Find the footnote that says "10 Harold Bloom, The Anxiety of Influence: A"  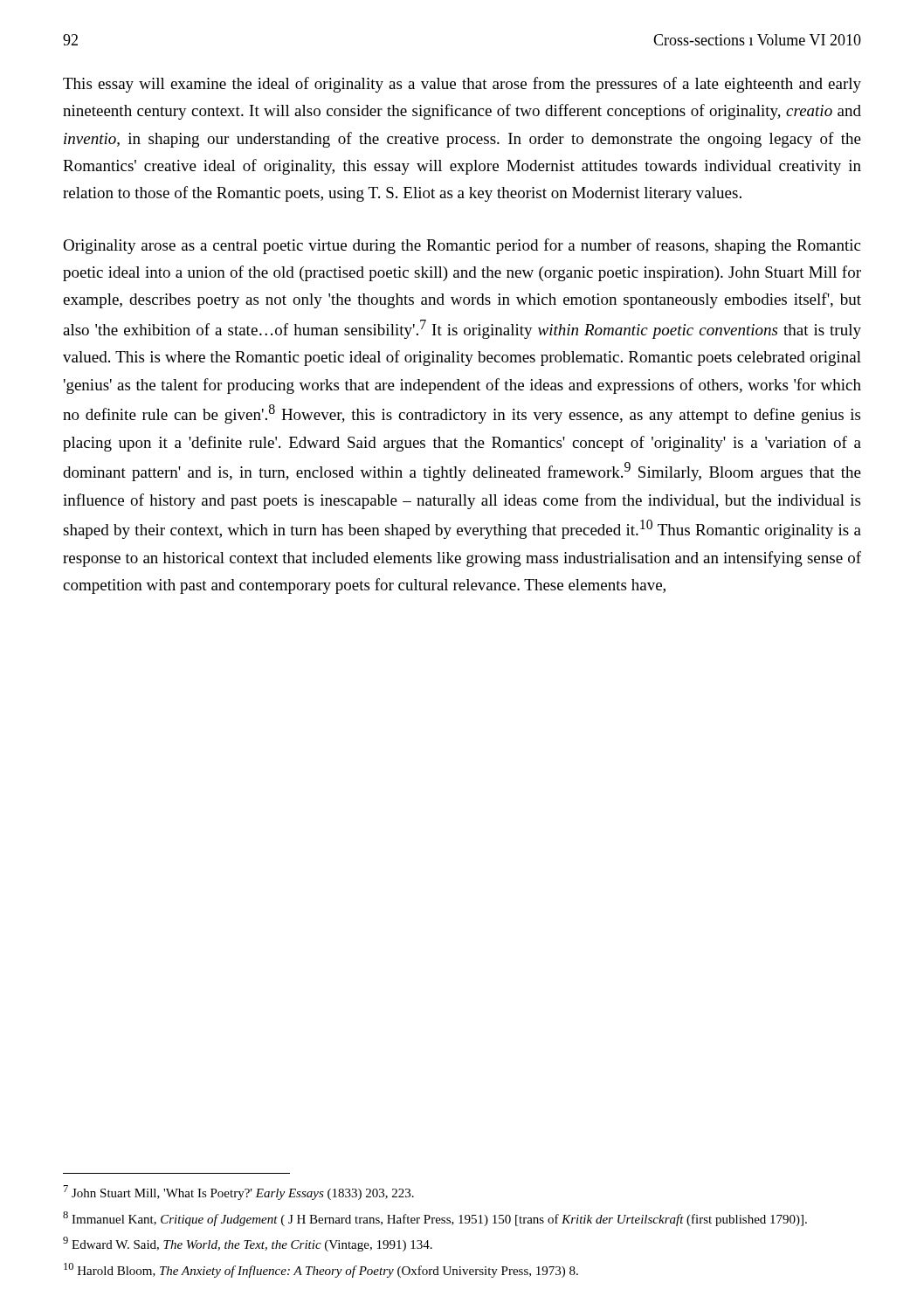[x=321, y=1269]
